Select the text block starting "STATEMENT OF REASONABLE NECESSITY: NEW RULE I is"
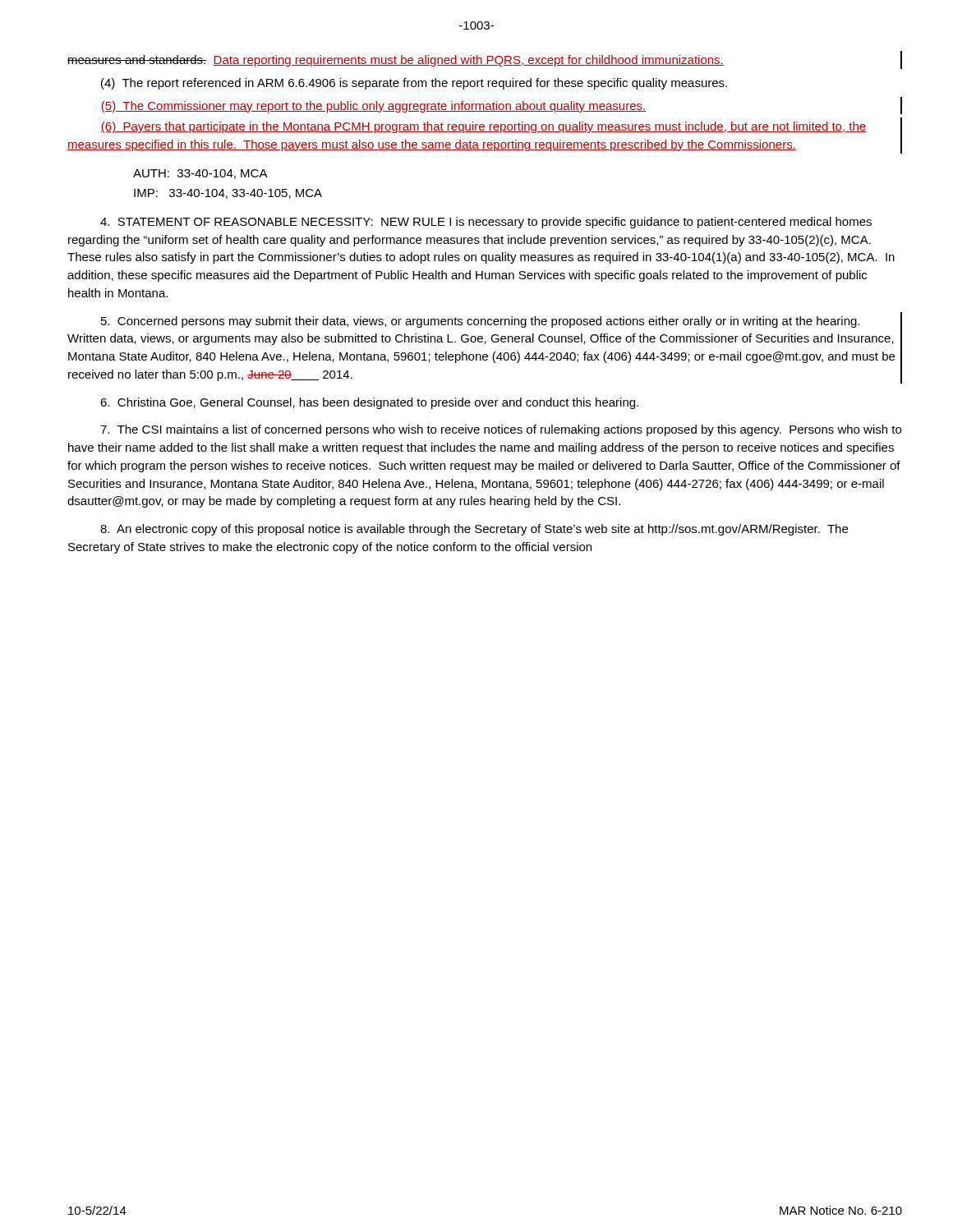The image size is (953, 1232). (481, 257)
